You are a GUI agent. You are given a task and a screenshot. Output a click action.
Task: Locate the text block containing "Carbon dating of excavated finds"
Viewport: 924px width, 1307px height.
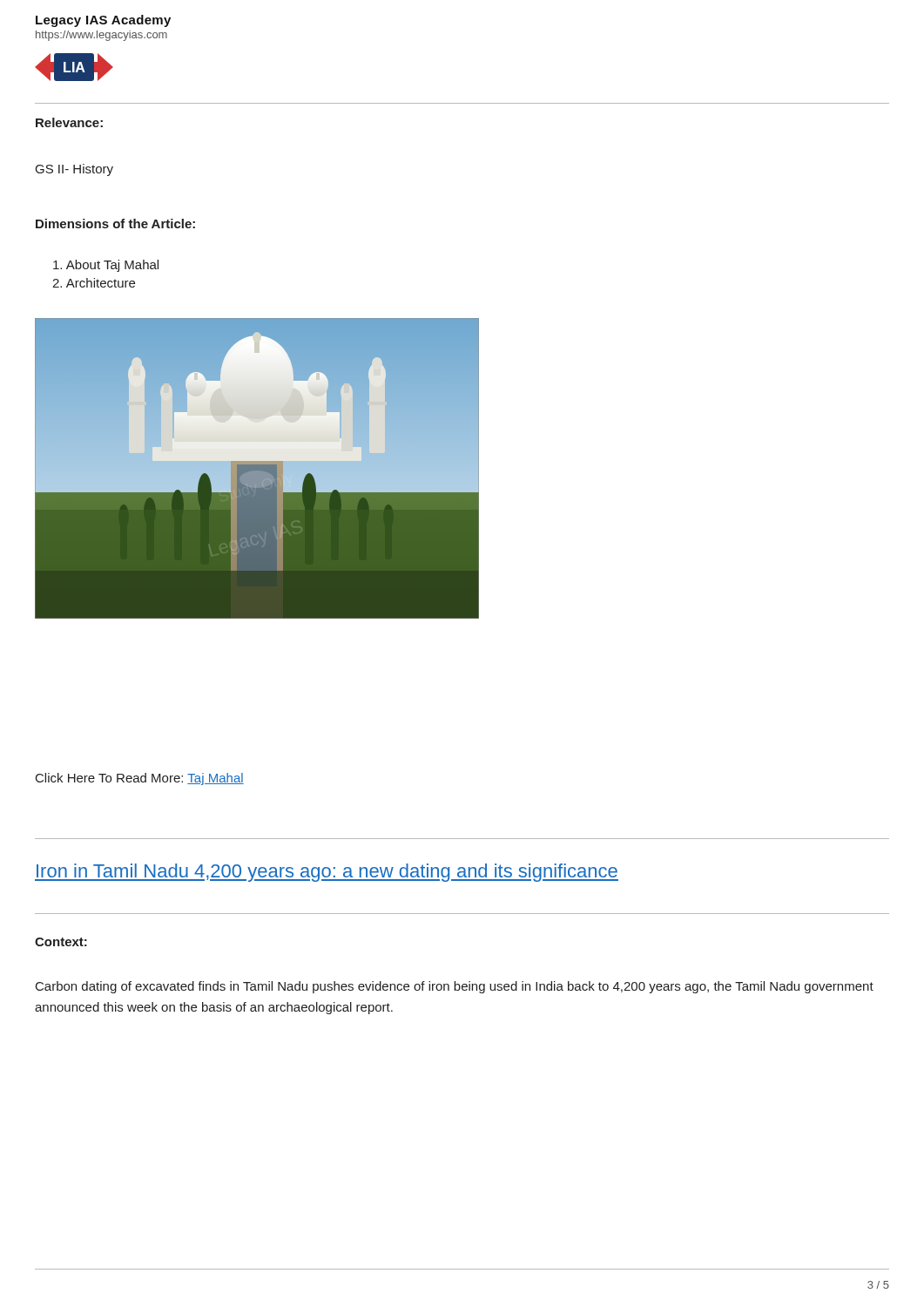[x=454, y=996]
